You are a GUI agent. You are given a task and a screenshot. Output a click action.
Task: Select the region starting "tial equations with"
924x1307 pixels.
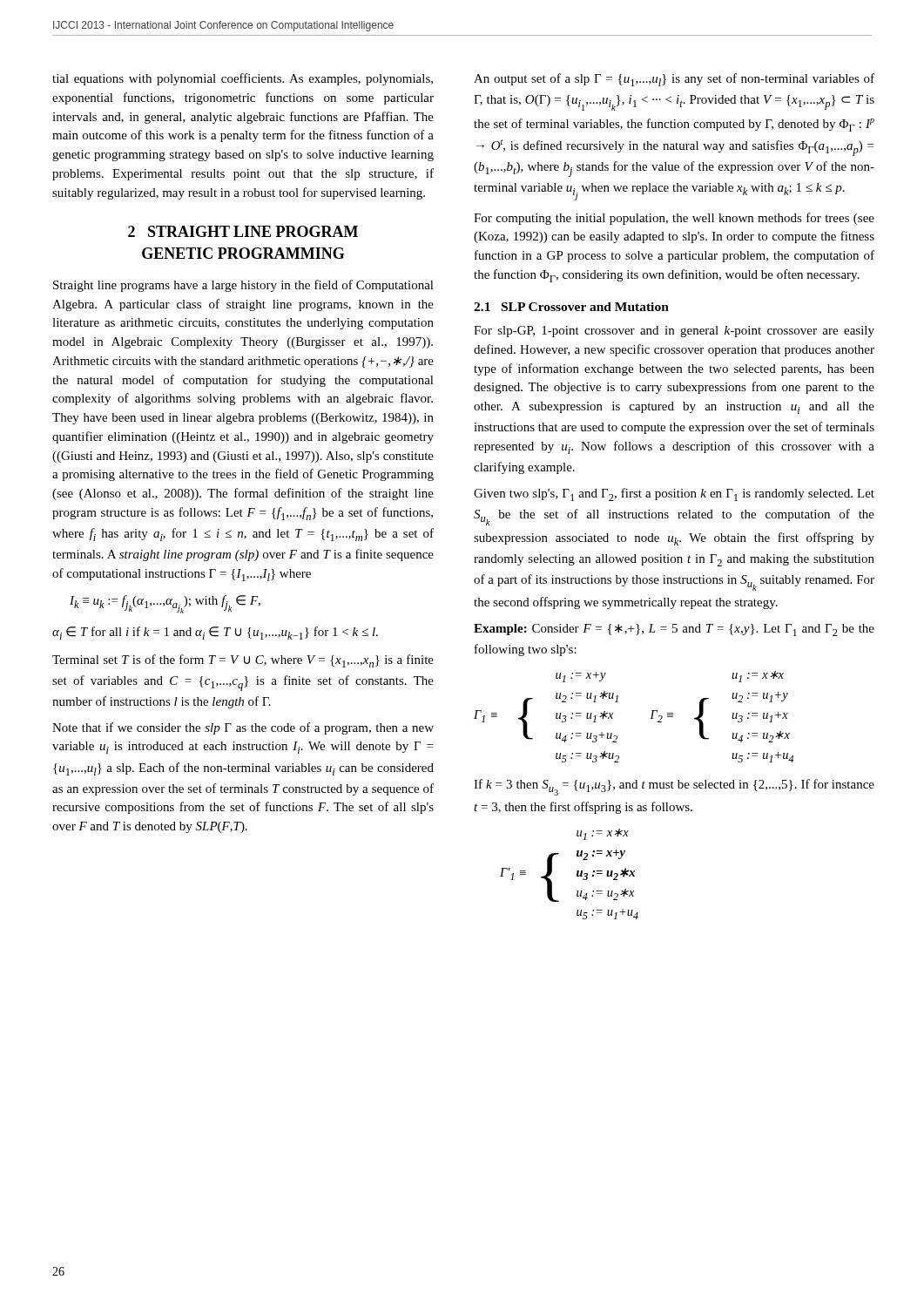[243, 136]
